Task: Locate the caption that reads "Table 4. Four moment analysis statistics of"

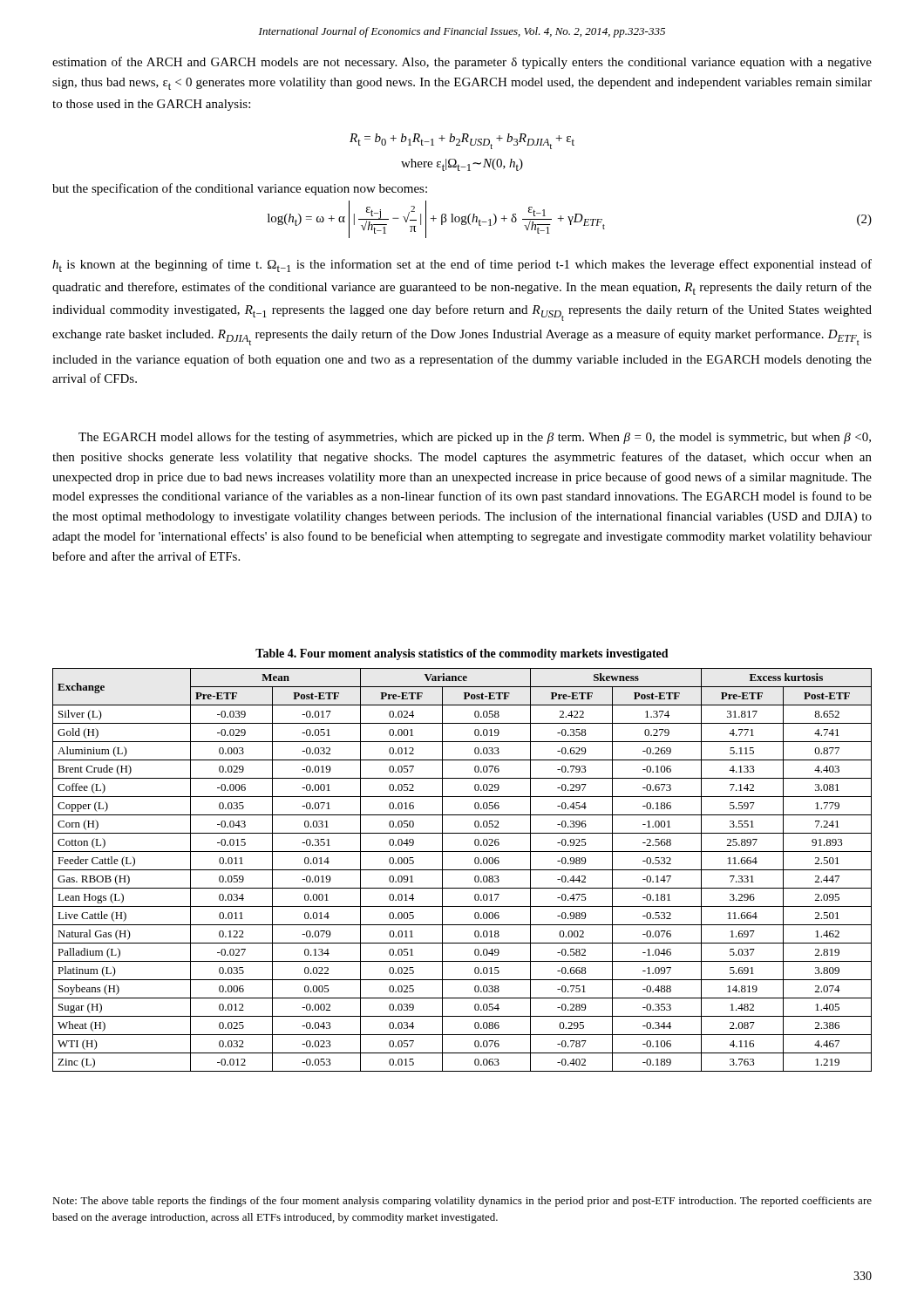Action: coord(462,654)
